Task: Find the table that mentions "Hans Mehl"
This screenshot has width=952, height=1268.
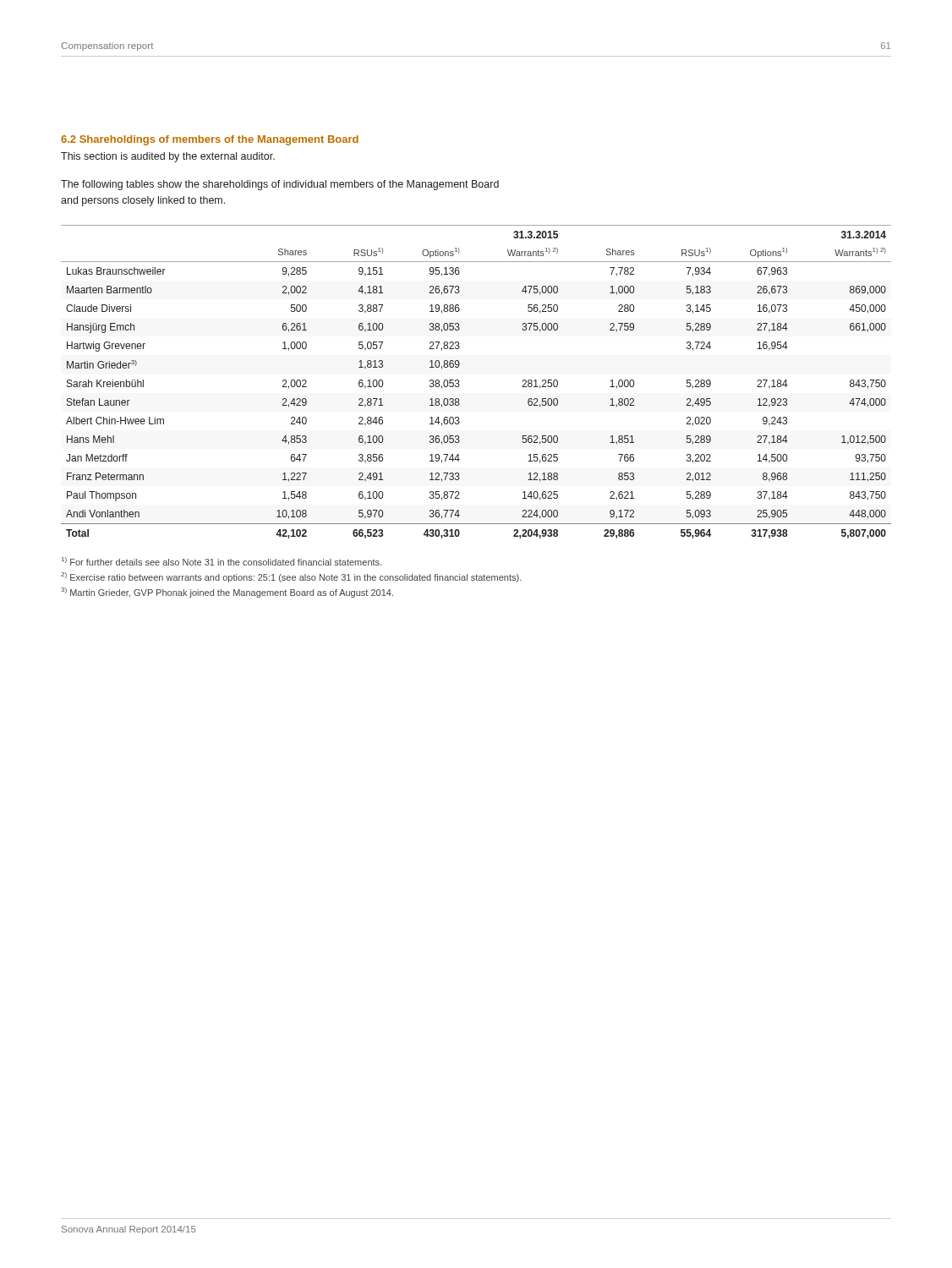Action: click(476, 384)
